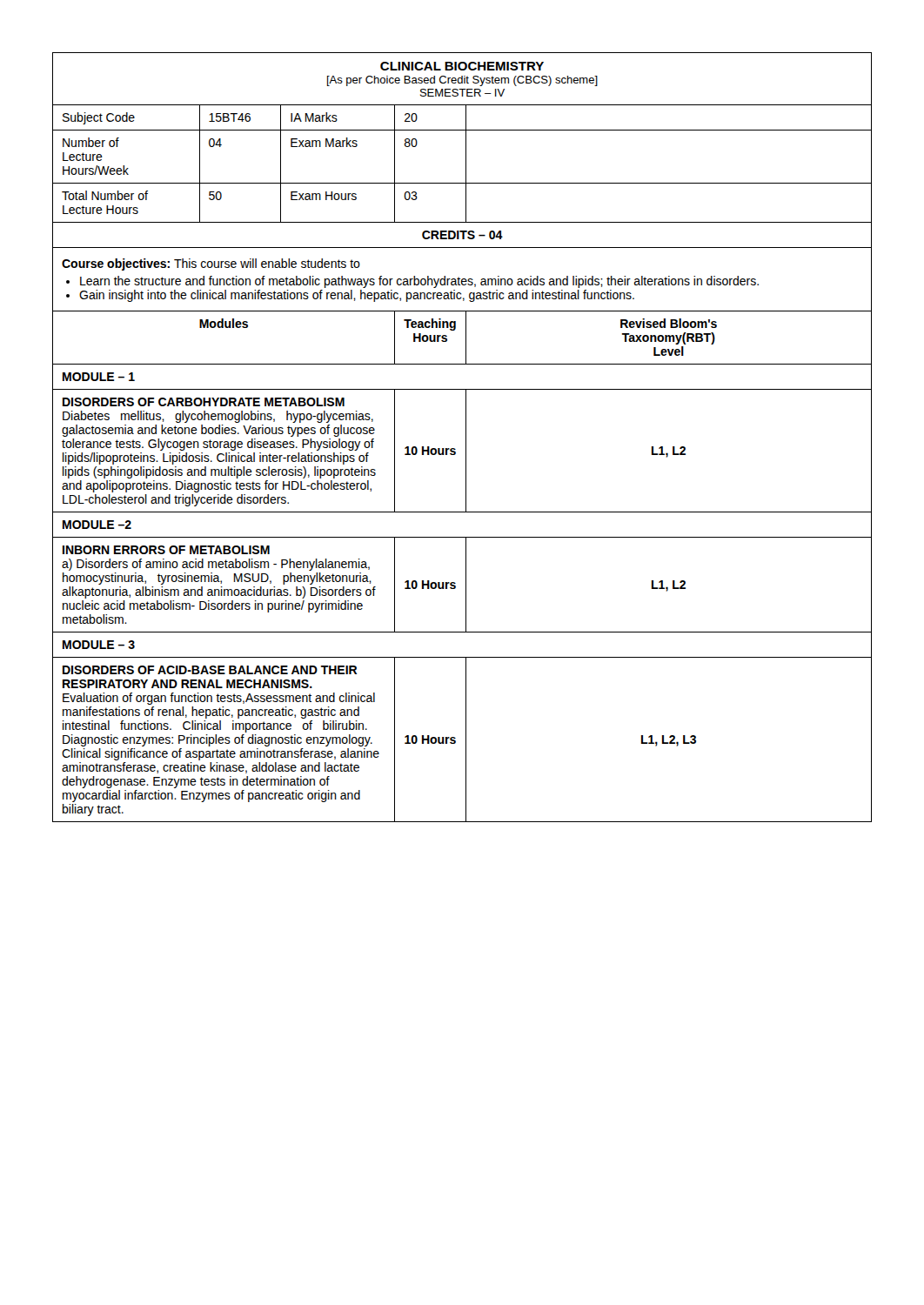Select the table that reads "CLINICAL BIOCHEMISTRY"

pyautogui.click(x=462, y=437)
